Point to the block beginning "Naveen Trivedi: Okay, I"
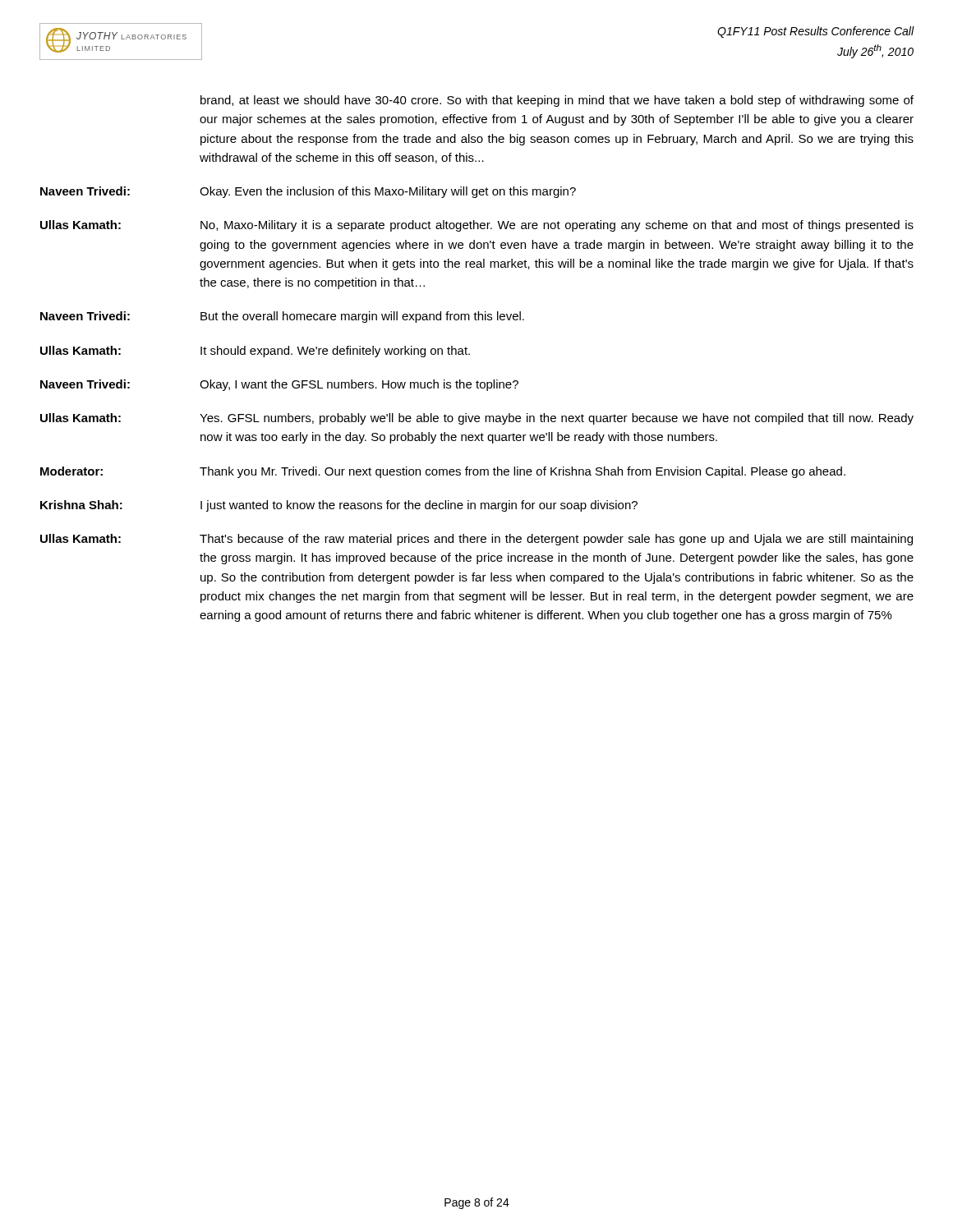953x1232 pixels. pyautogui.click(x=476, y=384)
